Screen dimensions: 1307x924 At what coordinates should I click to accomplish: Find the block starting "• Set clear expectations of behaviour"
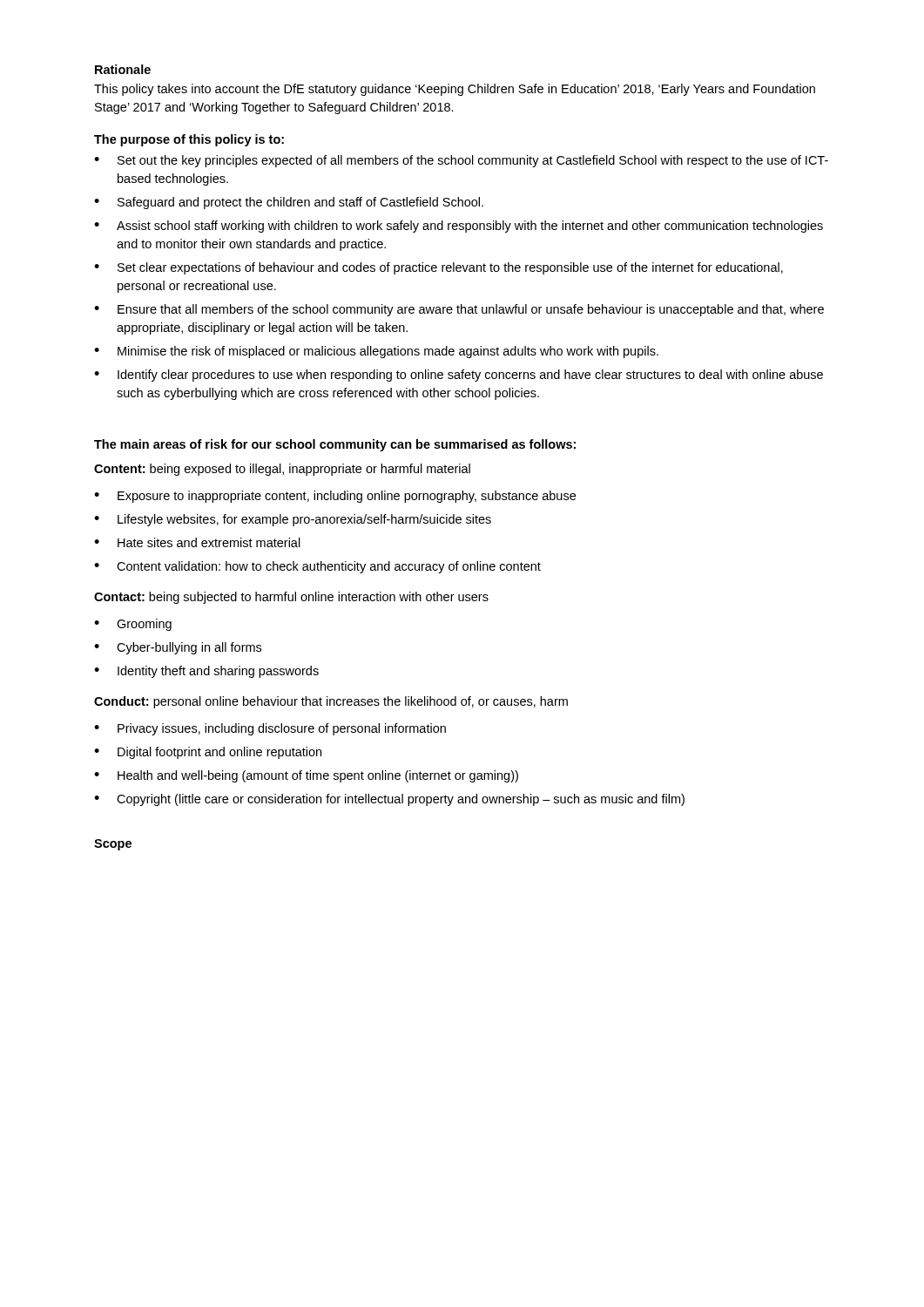coord(462,277)
